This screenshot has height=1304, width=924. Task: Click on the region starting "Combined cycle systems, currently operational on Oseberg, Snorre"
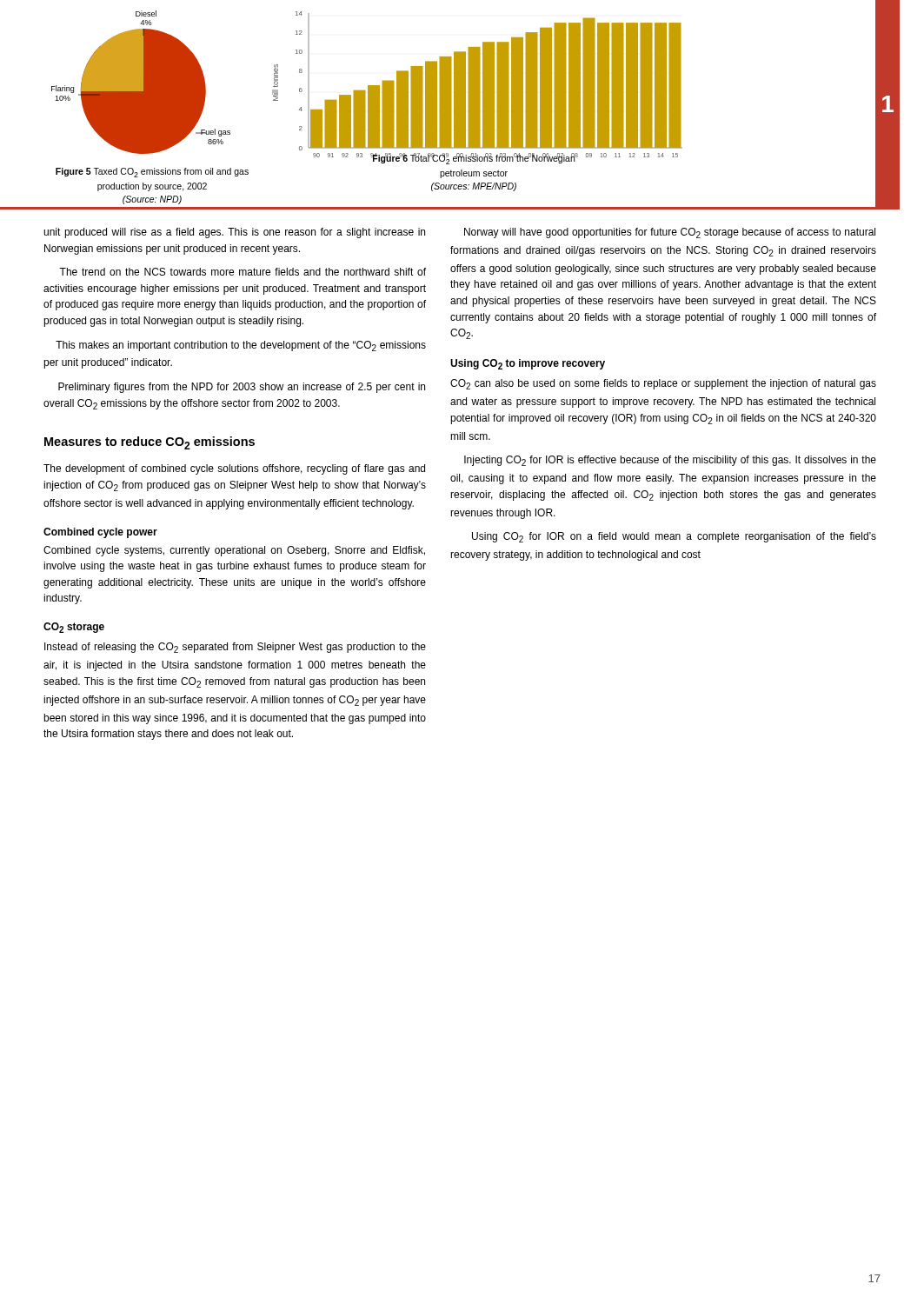(x=235, y=574)
